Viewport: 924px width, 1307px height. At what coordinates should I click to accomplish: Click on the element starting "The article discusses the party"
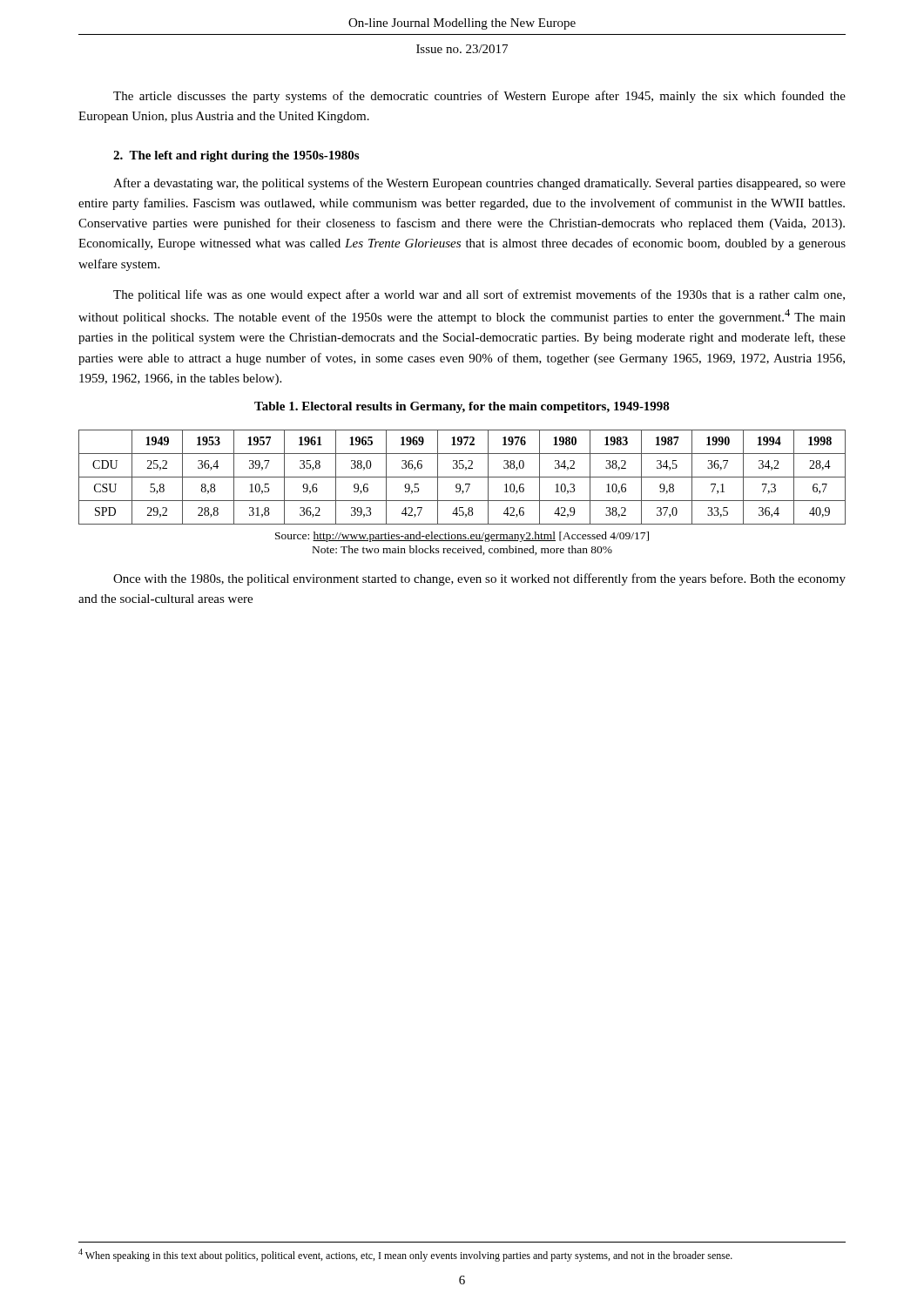[x=462, y=106]
